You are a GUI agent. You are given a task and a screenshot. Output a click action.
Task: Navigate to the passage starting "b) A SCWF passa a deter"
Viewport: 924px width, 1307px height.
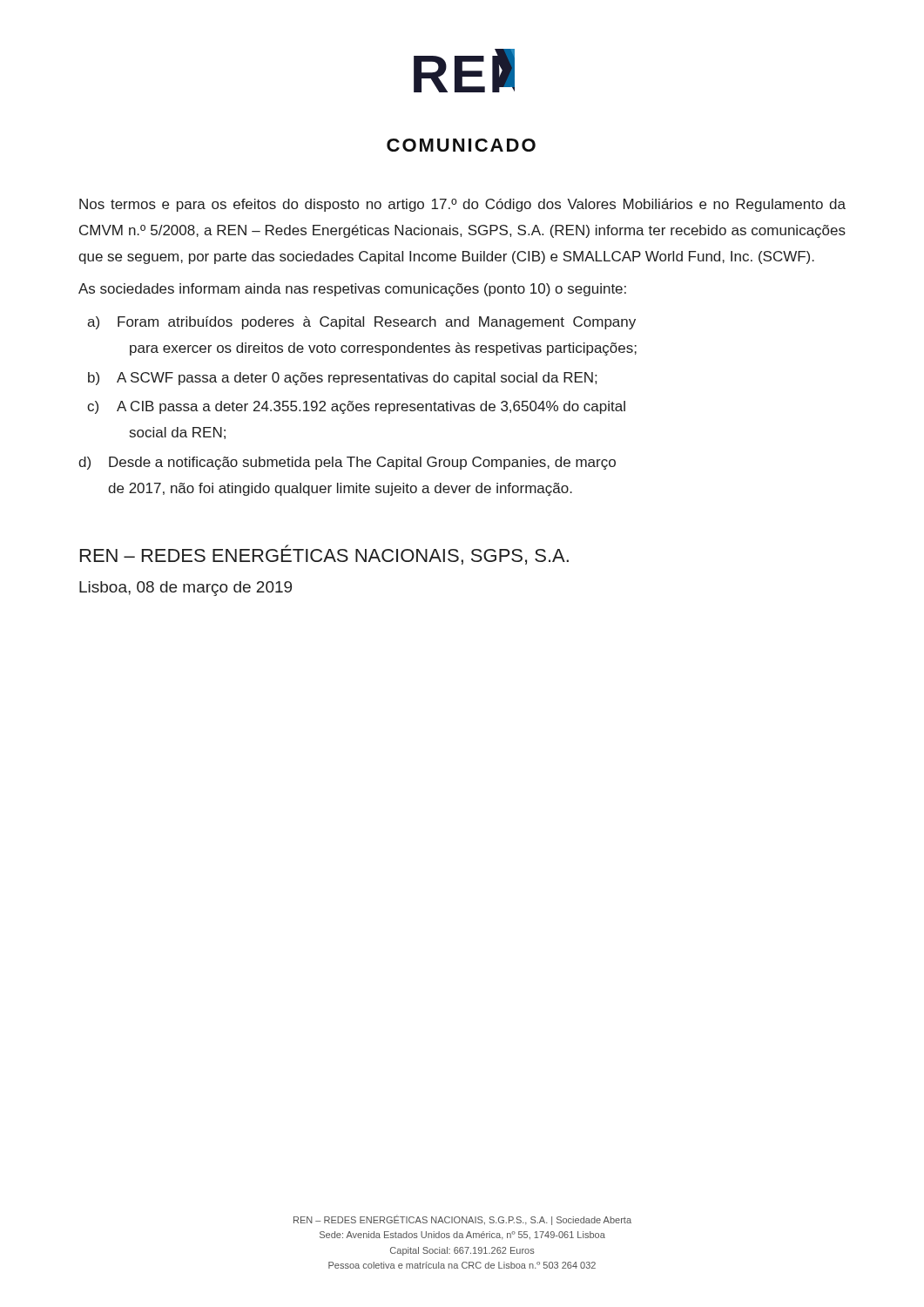462,378
